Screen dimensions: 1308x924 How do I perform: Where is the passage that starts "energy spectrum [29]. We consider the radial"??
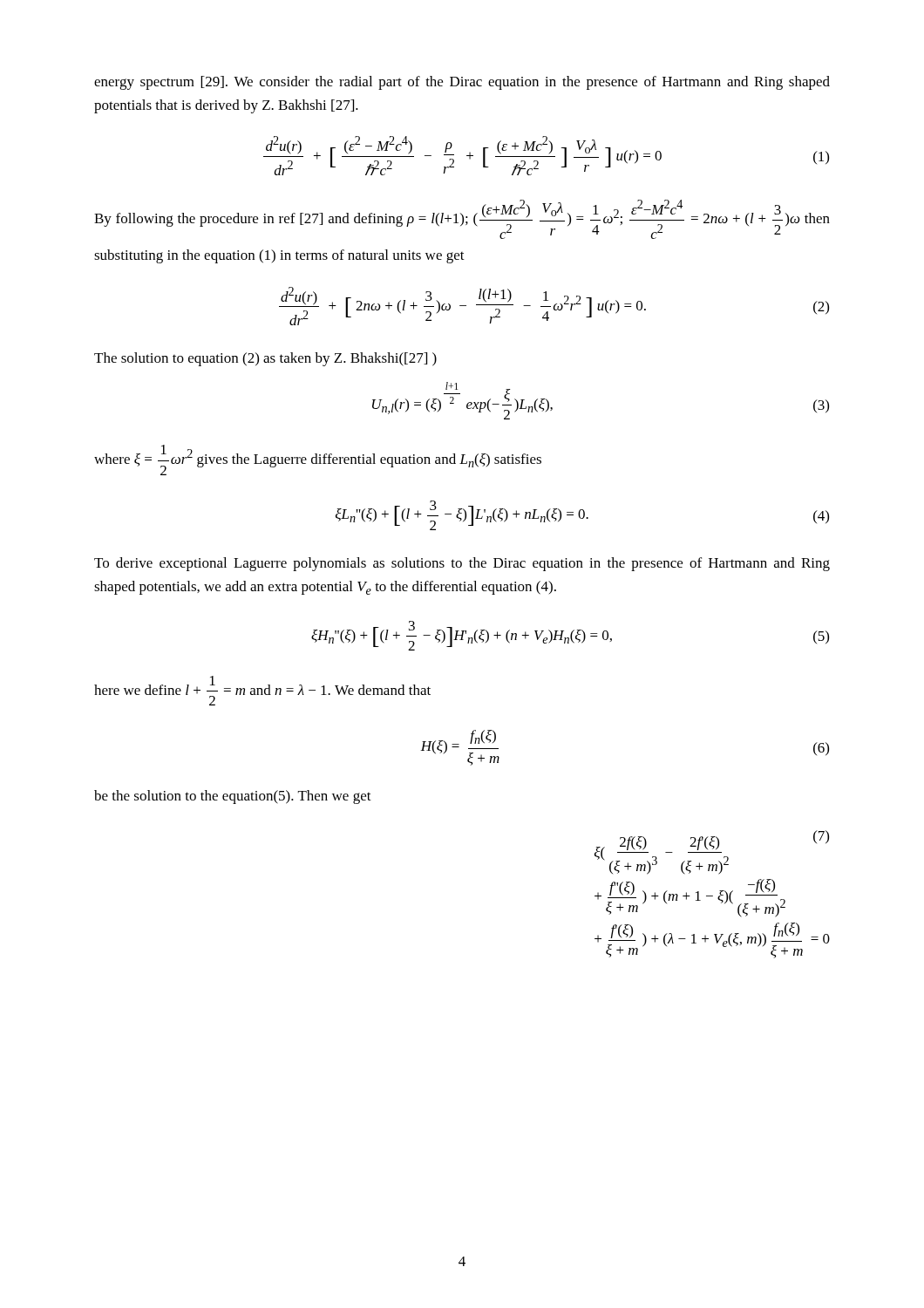tap(462, 93)
